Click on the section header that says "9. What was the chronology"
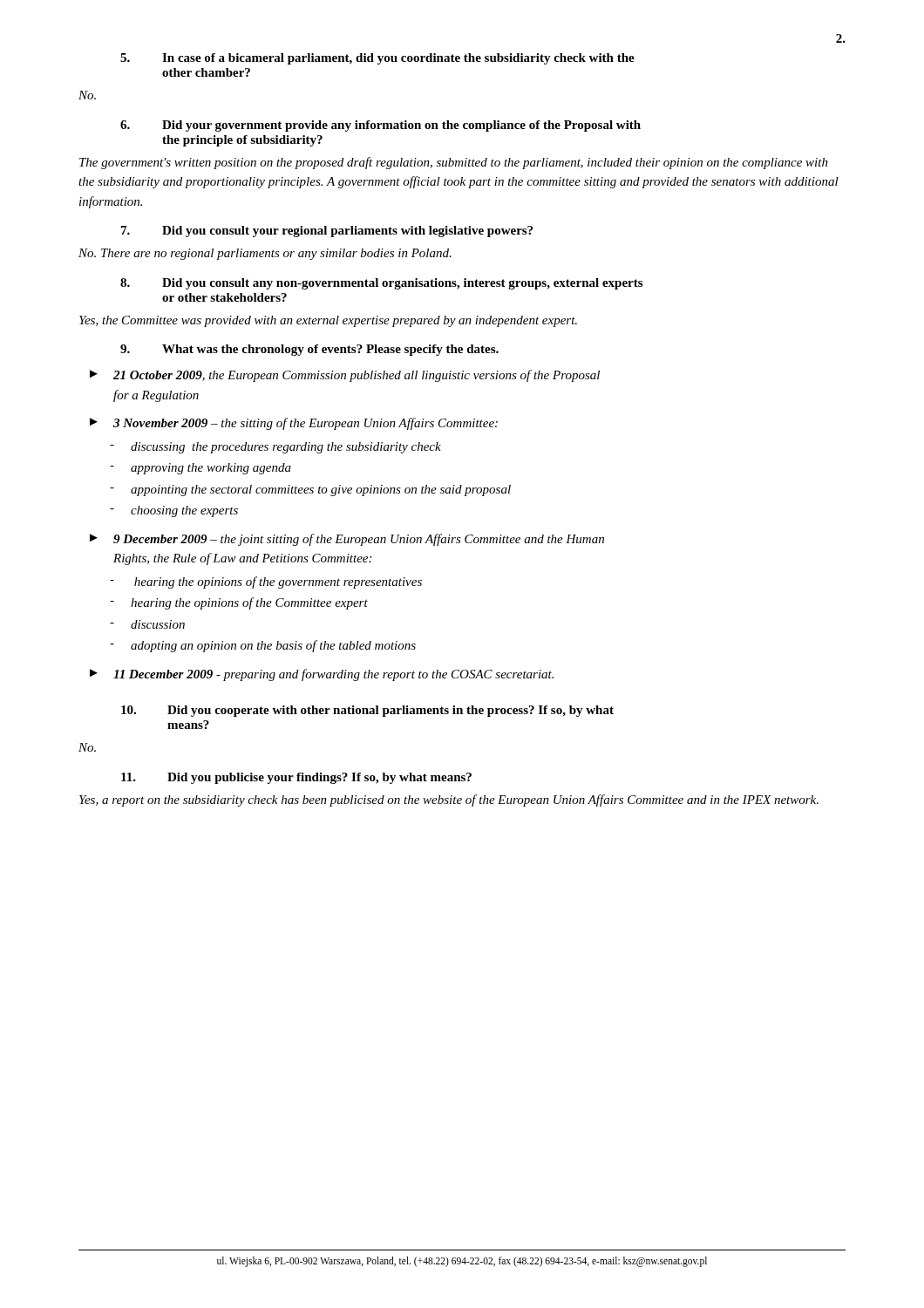This screenshot has width=924, height=1308. pos(289,349)
